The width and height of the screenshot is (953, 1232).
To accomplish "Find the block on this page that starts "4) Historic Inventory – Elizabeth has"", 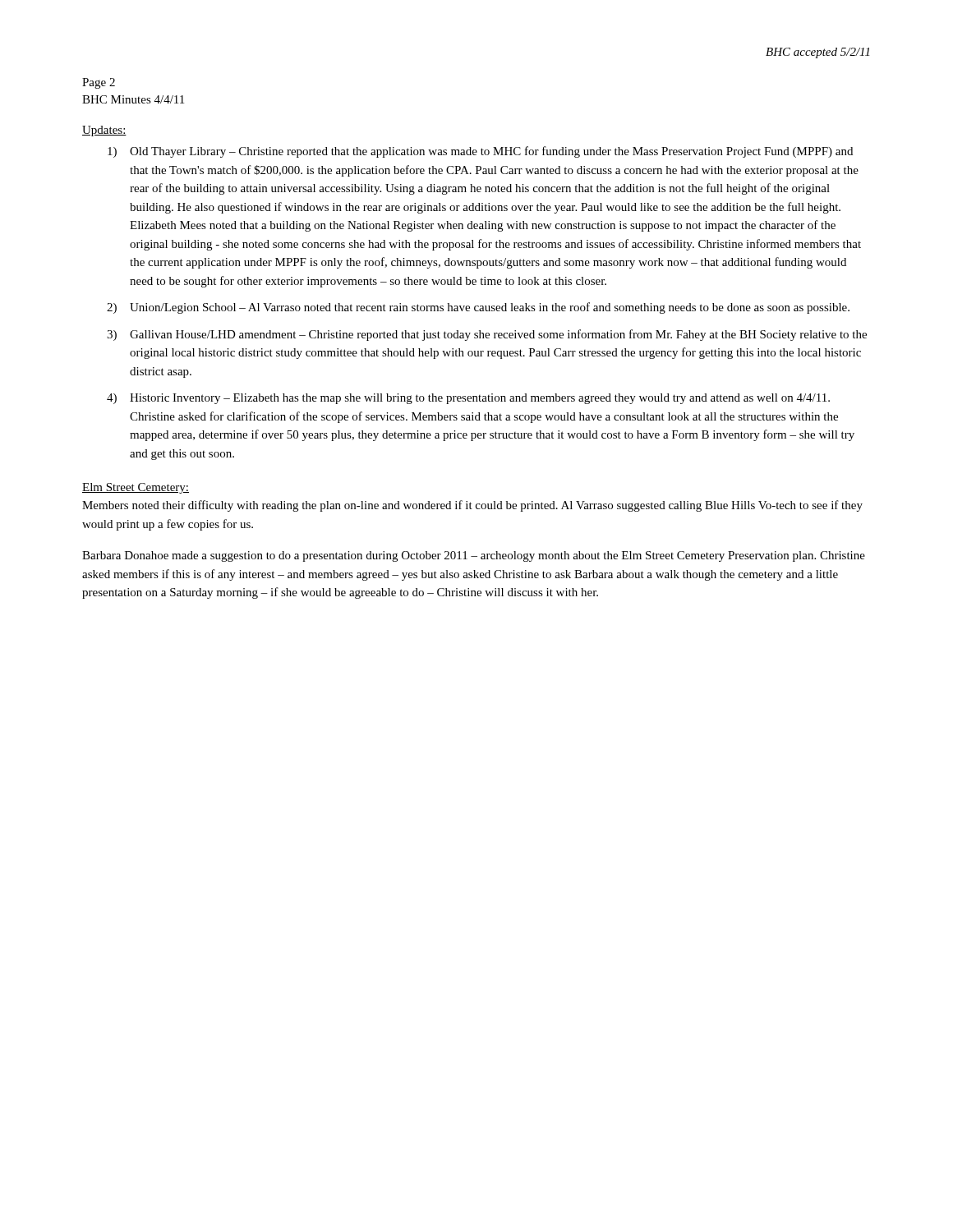I will click(489, 425).
